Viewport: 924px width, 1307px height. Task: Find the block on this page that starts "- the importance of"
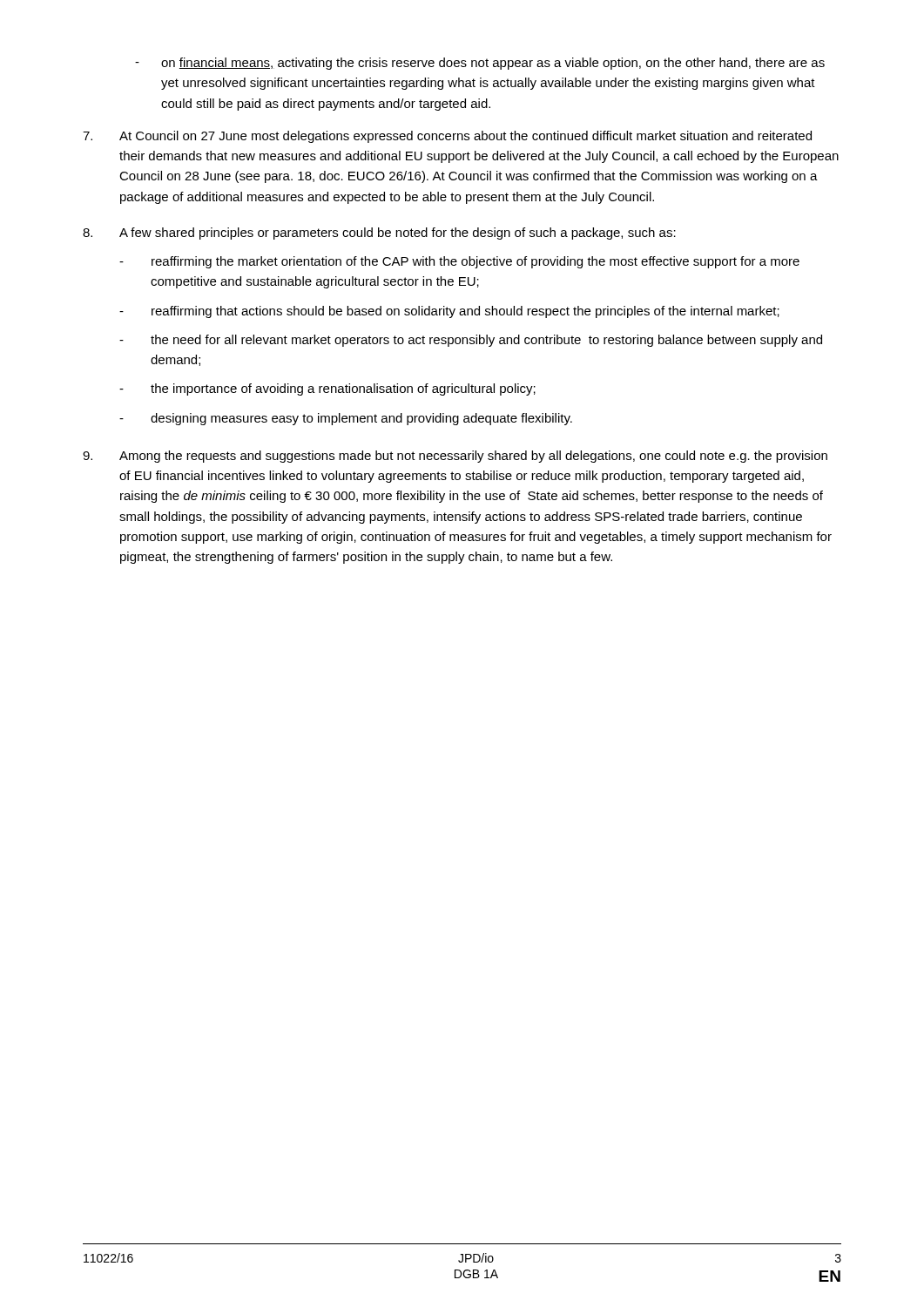point(480,389)
